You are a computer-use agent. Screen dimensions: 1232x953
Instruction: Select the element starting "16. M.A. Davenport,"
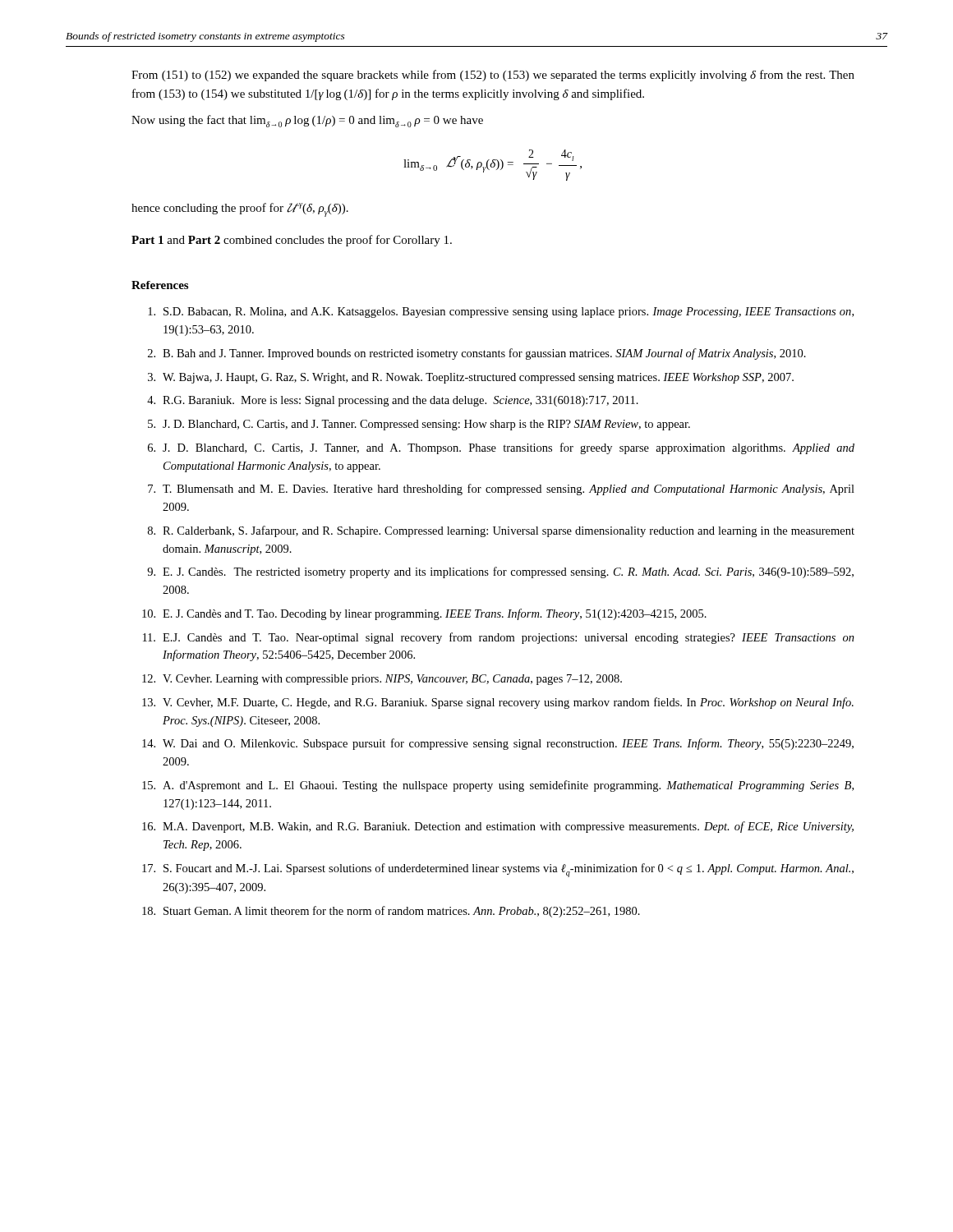click(493, 836)
